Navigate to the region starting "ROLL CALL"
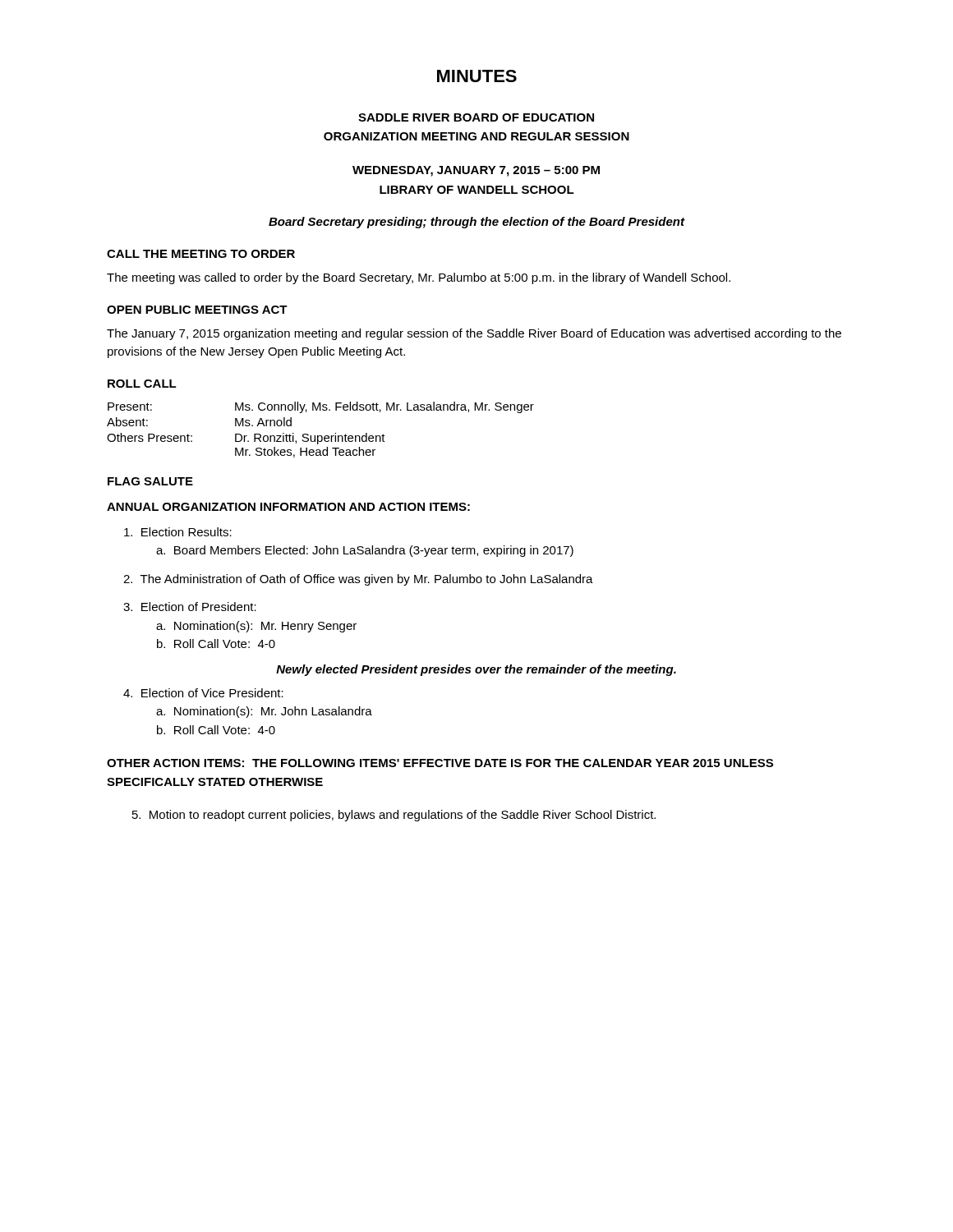 [x=142, y=383]
